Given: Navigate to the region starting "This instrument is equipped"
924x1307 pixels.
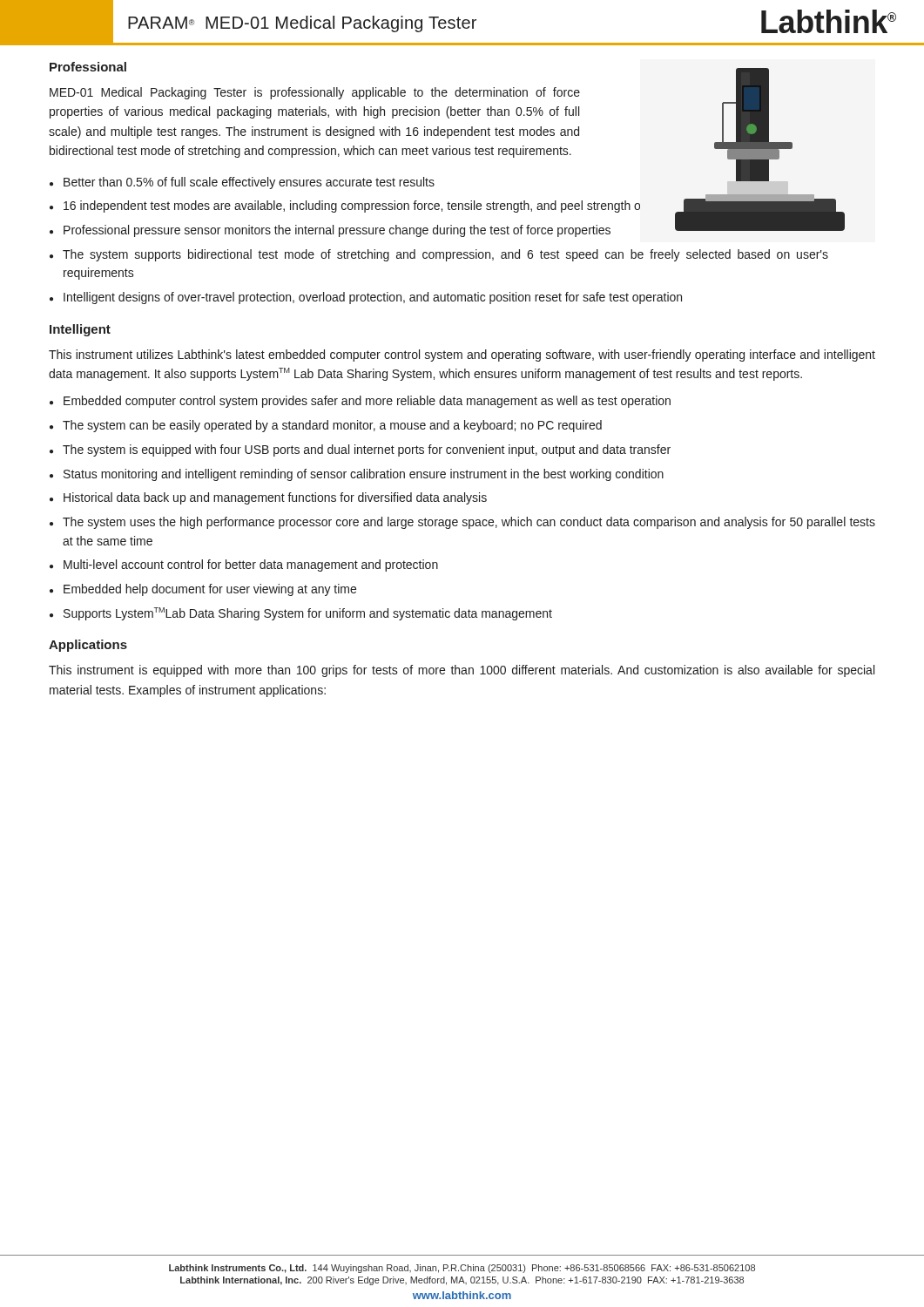Looking at the screenshot, I should coord(462,680).
